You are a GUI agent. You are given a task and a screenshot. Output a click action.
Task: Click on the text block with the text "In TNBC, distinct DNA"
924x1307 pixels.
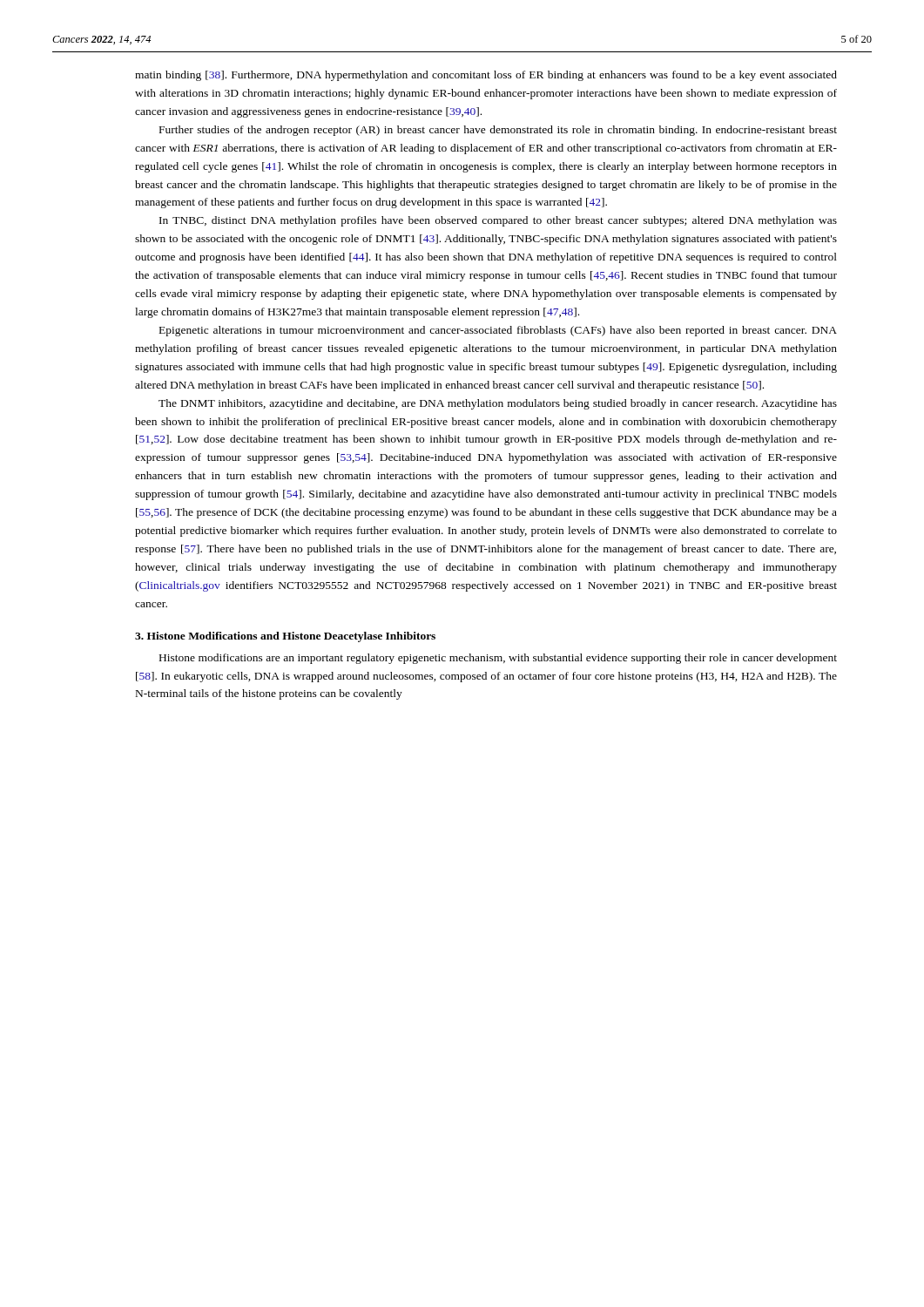click(x=486, y=267)
